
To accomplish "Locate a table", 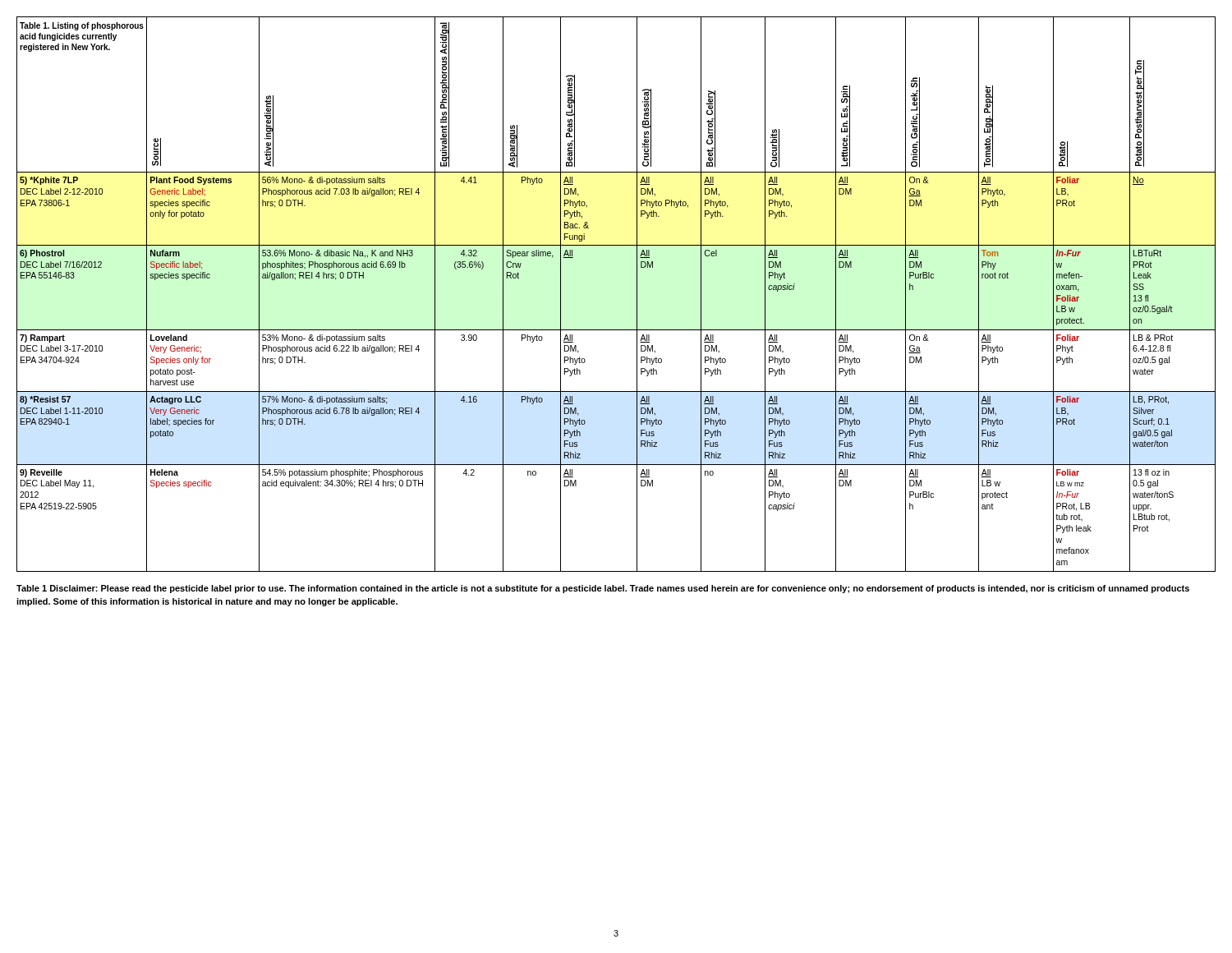I will (616, 294).
